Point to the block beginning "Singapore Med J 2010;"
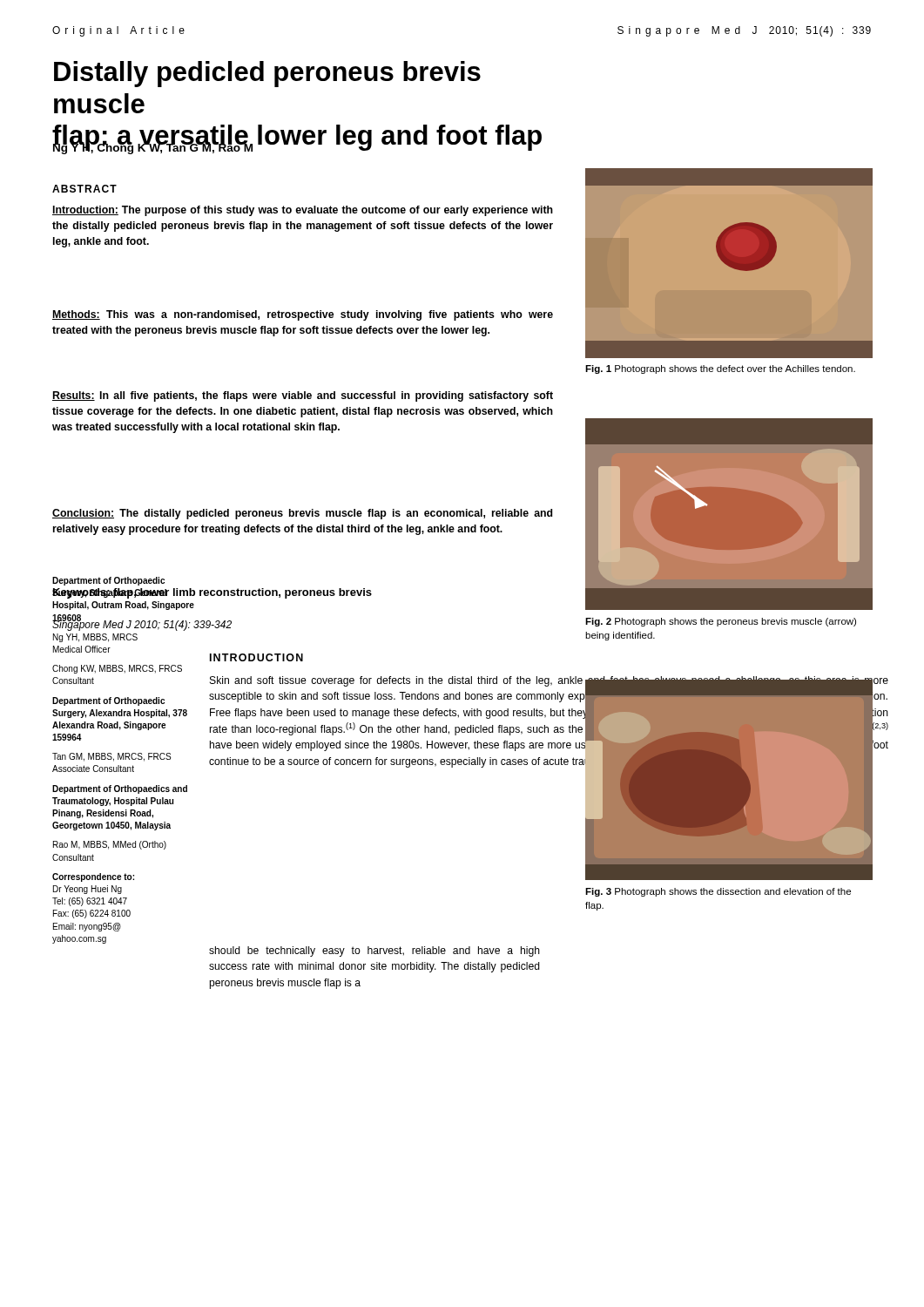The width and height of the screenshot is (924, 1307). click(x=142, y=625)
